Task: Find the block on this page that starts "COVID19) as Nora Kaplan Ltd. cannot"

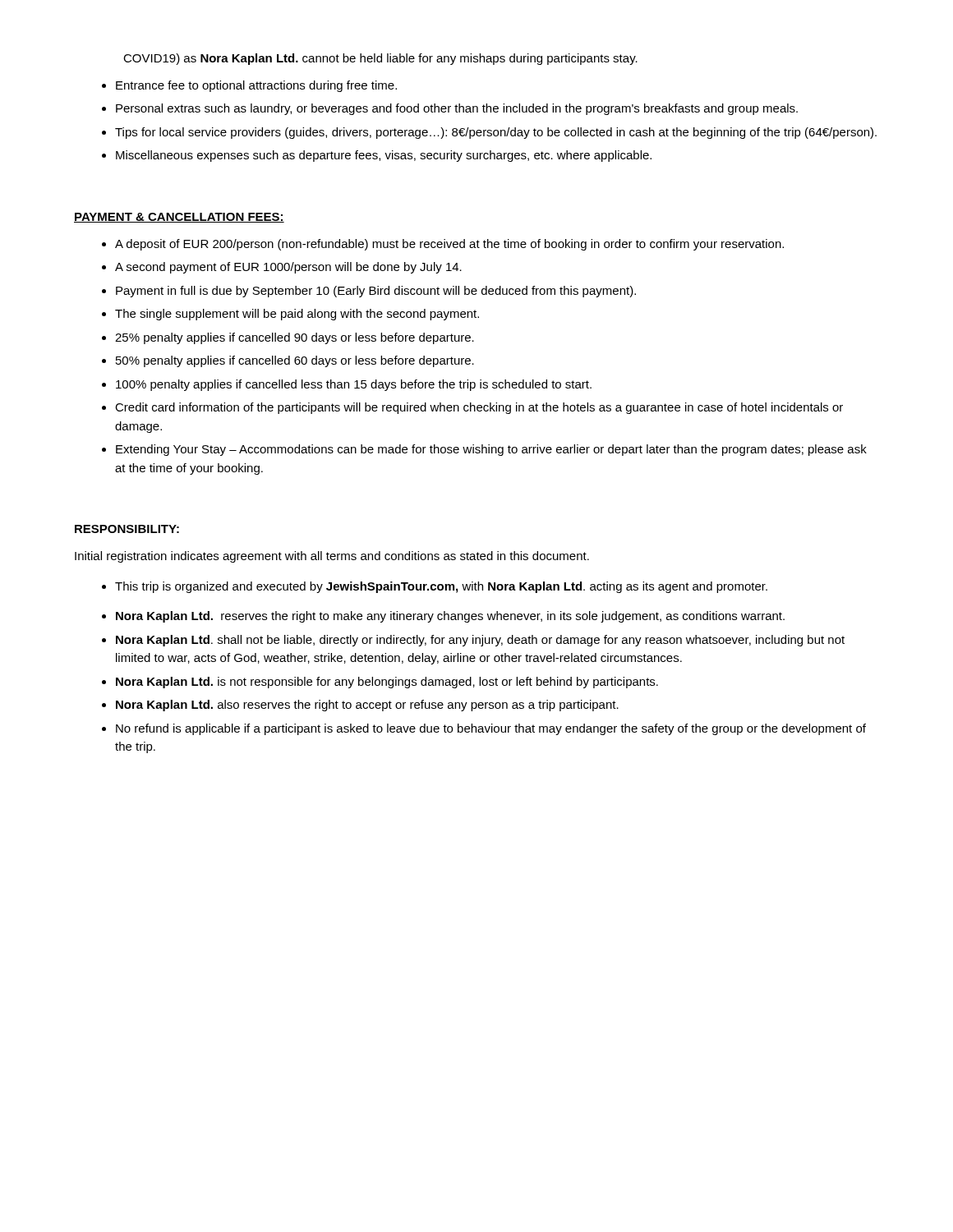Action: [381, 58]
